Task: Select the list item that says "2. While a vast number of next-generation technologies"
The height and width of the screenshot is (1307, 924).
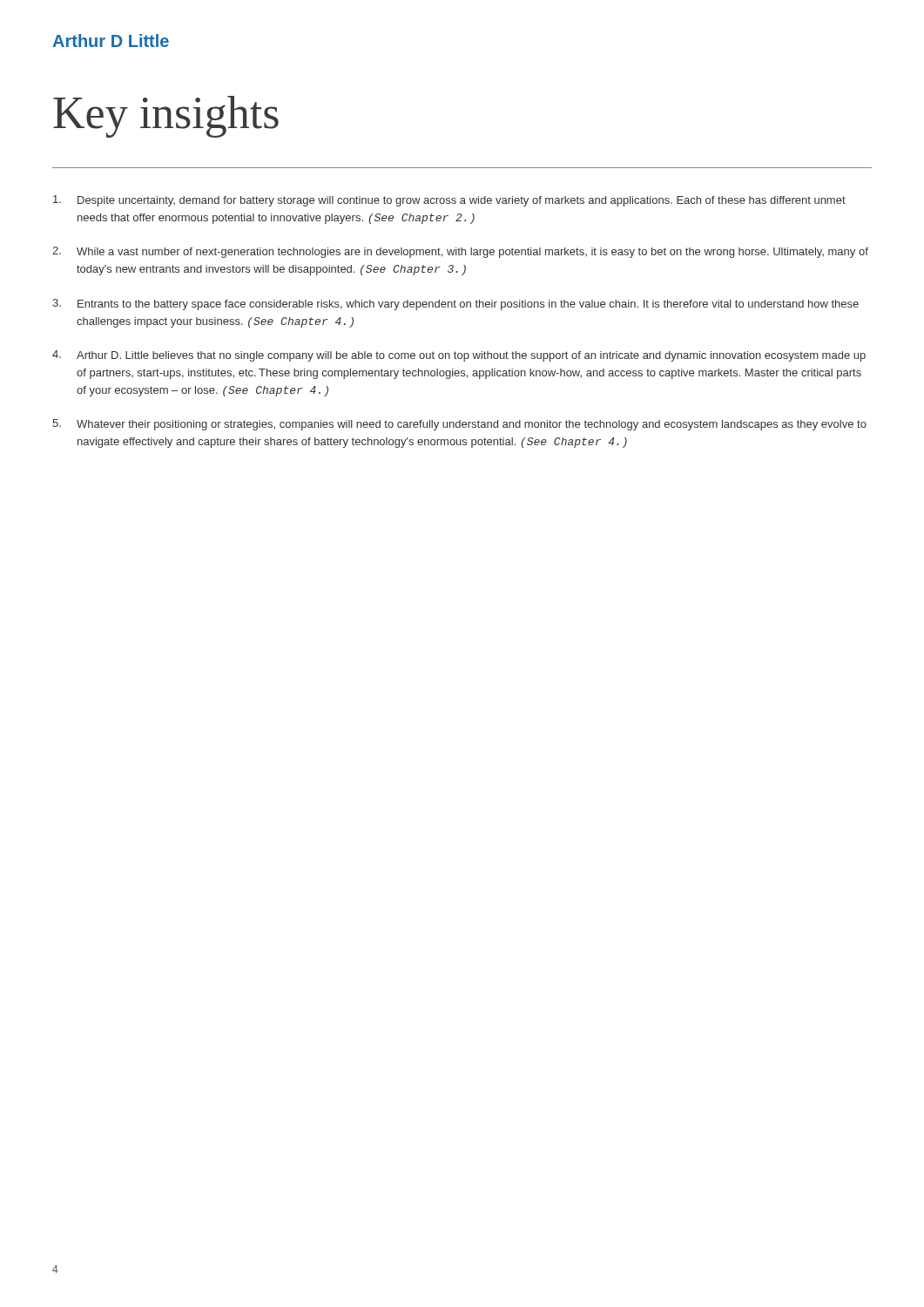Action: pos(462,261)
